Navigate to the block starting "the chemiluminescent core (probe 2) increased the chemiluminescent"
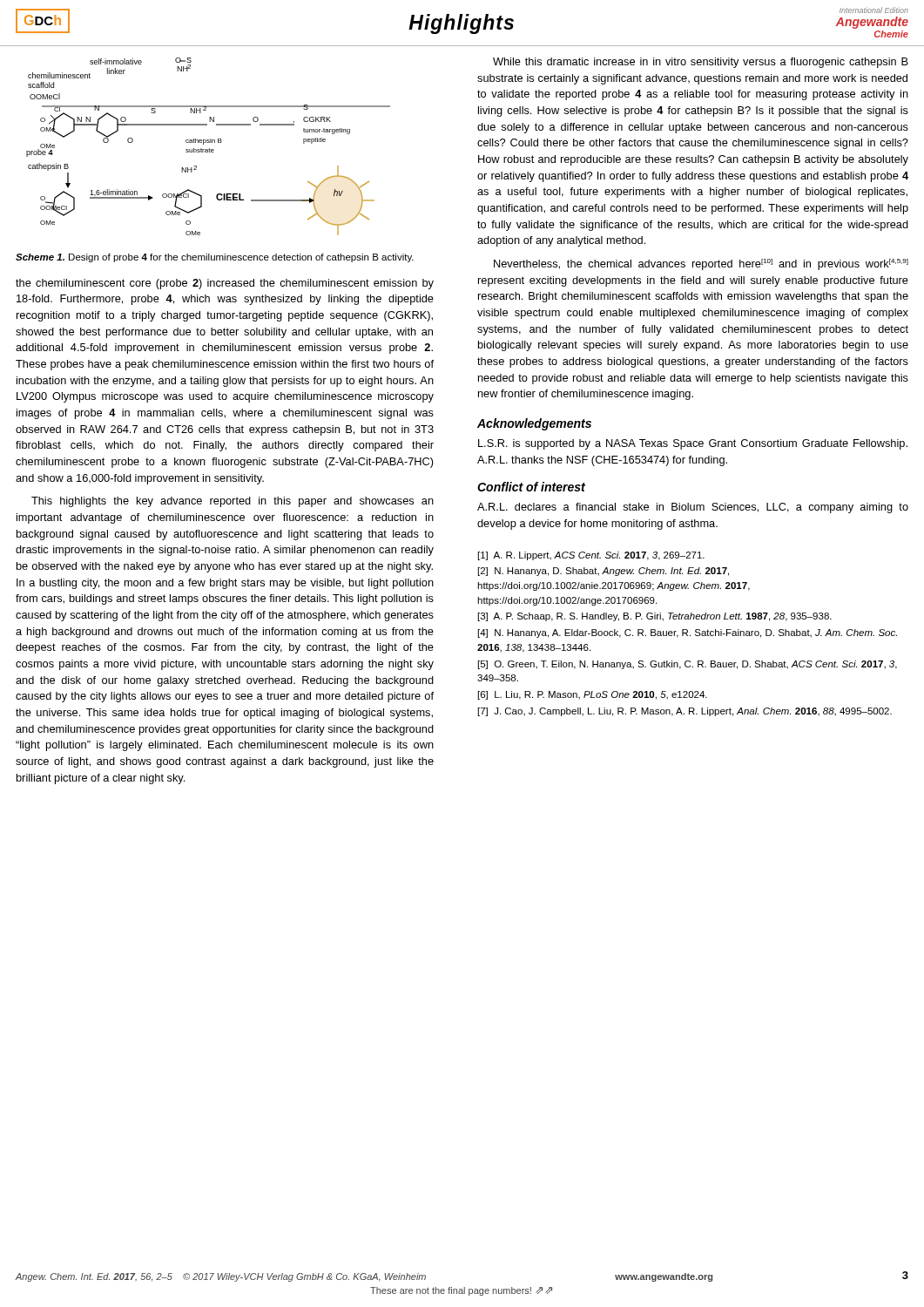This screenshot has width=924, height=1307. click(x=225, y=380)
